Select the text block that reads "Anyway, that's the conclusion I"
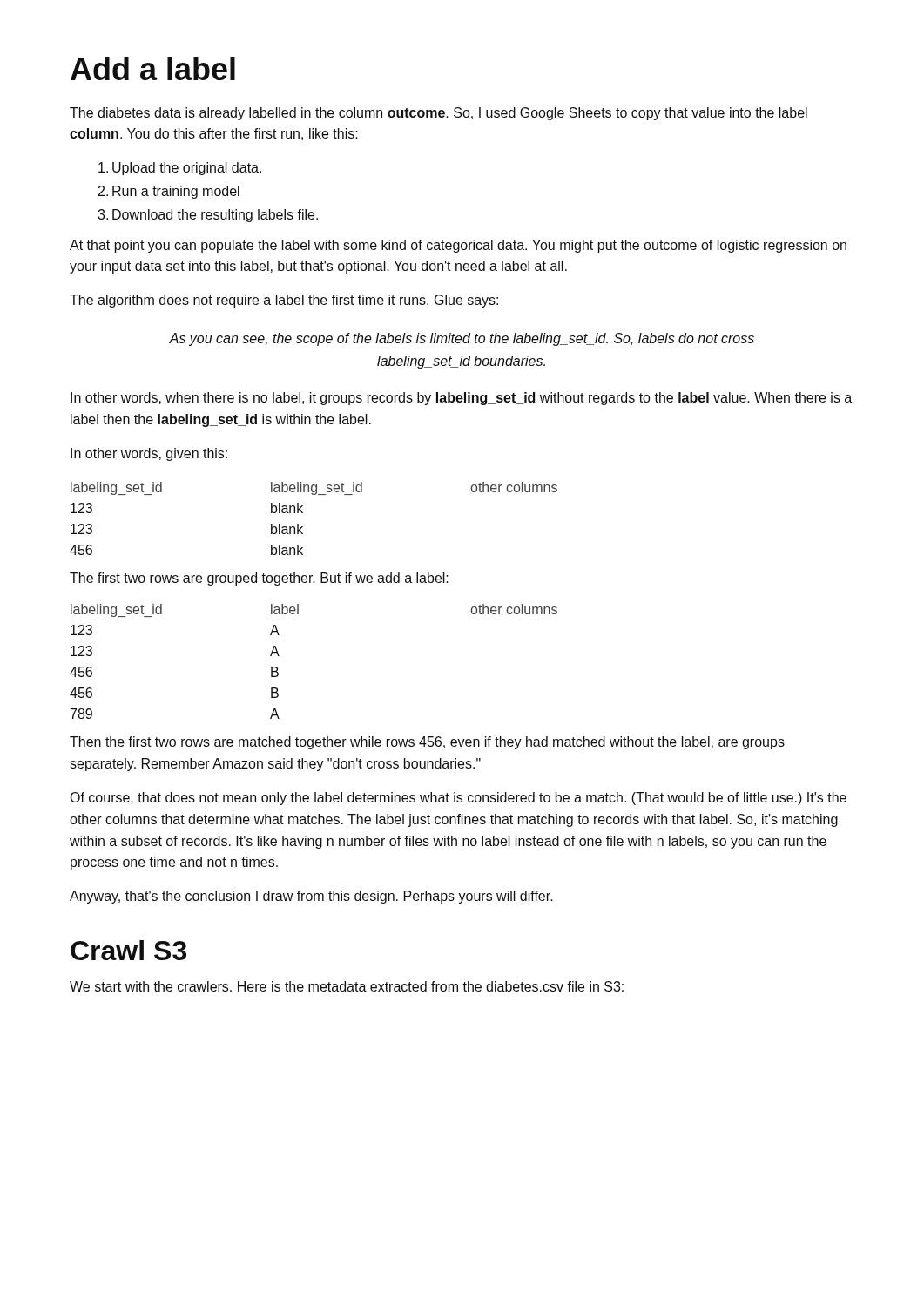 pyautogui.click(x=312, y=896)
